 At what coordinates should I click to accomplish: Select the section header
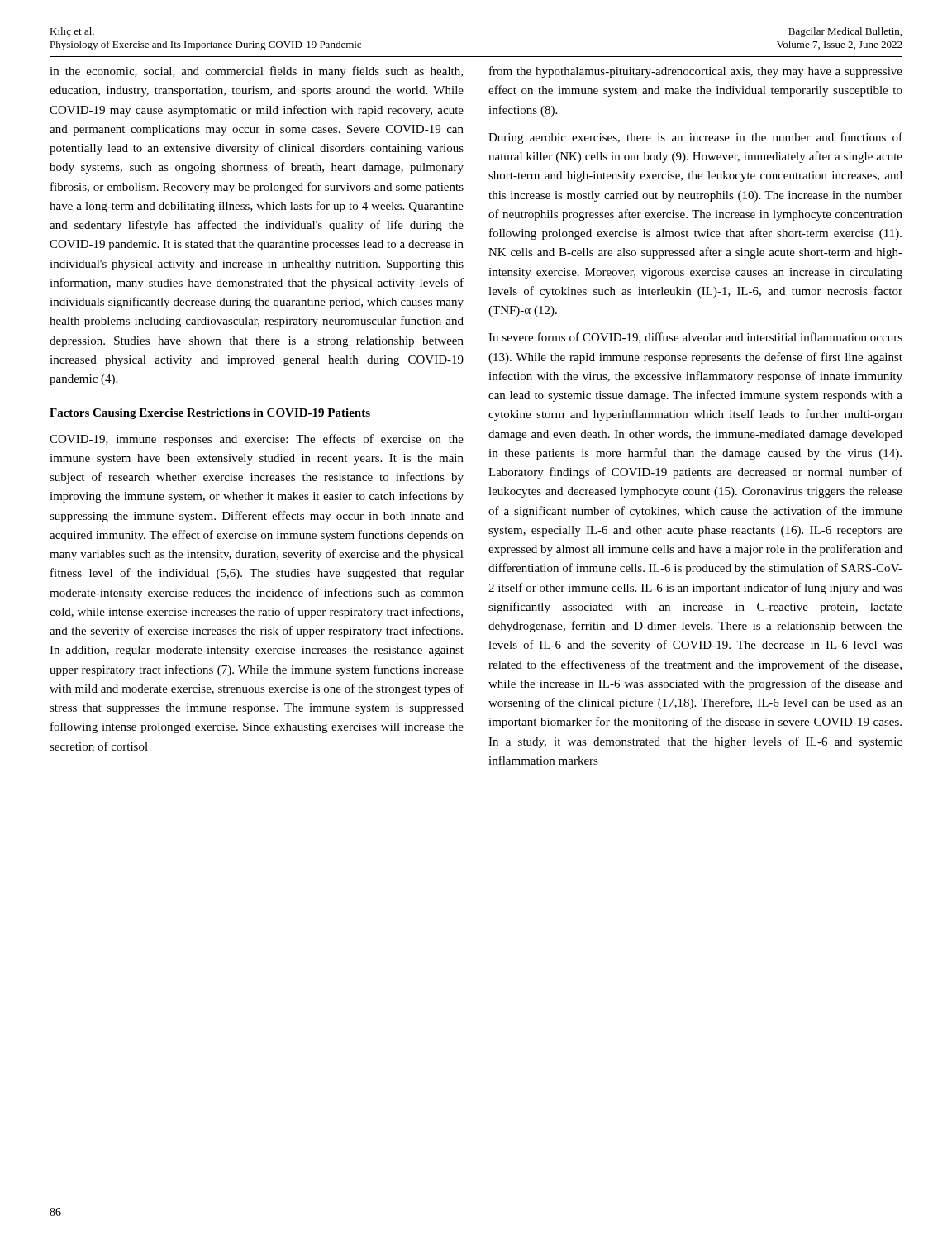pos(210,413)
